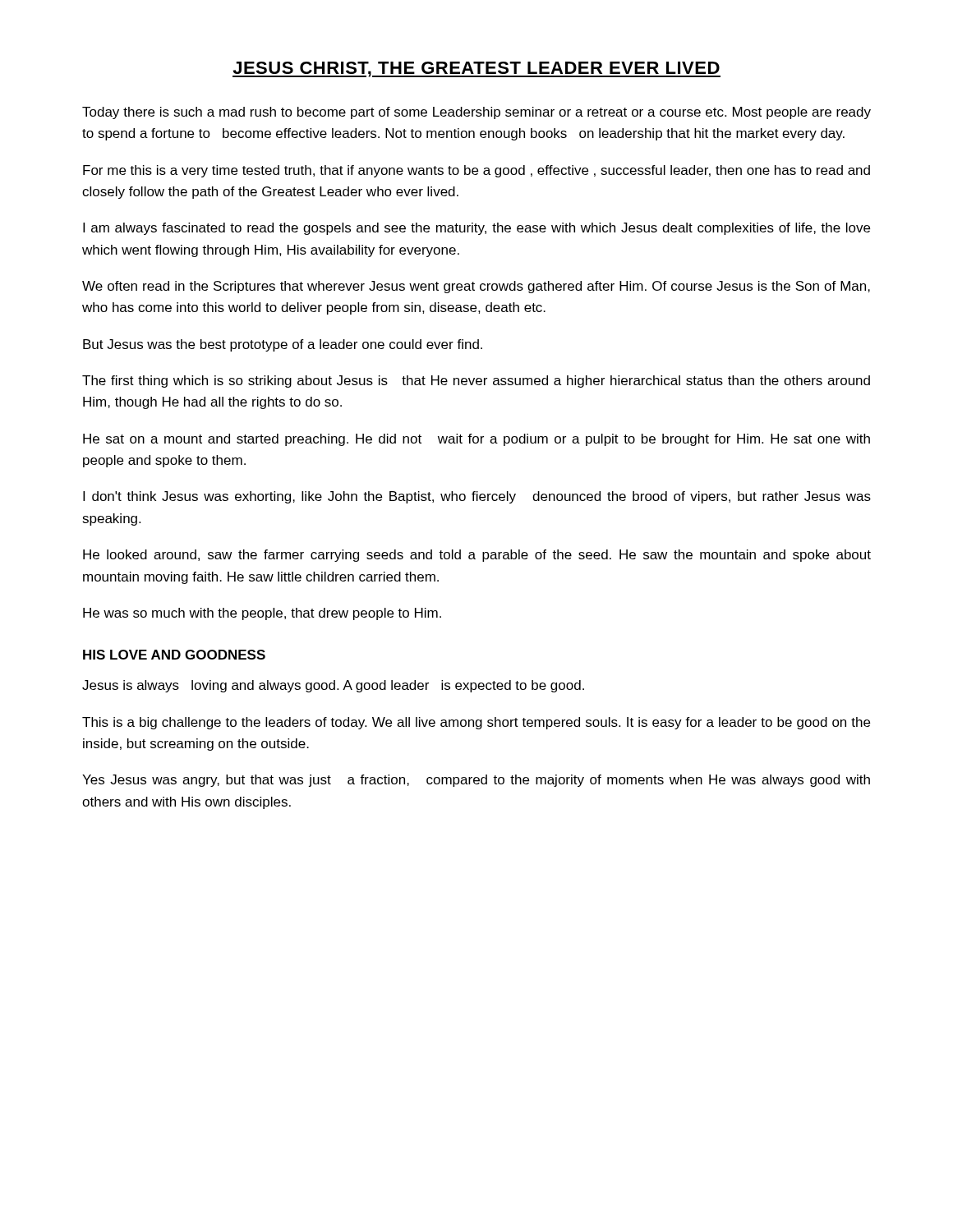Select the region starting "This is a"
Image resolution: width=953 pixels, height=1232 pixels.
[476, 733]
